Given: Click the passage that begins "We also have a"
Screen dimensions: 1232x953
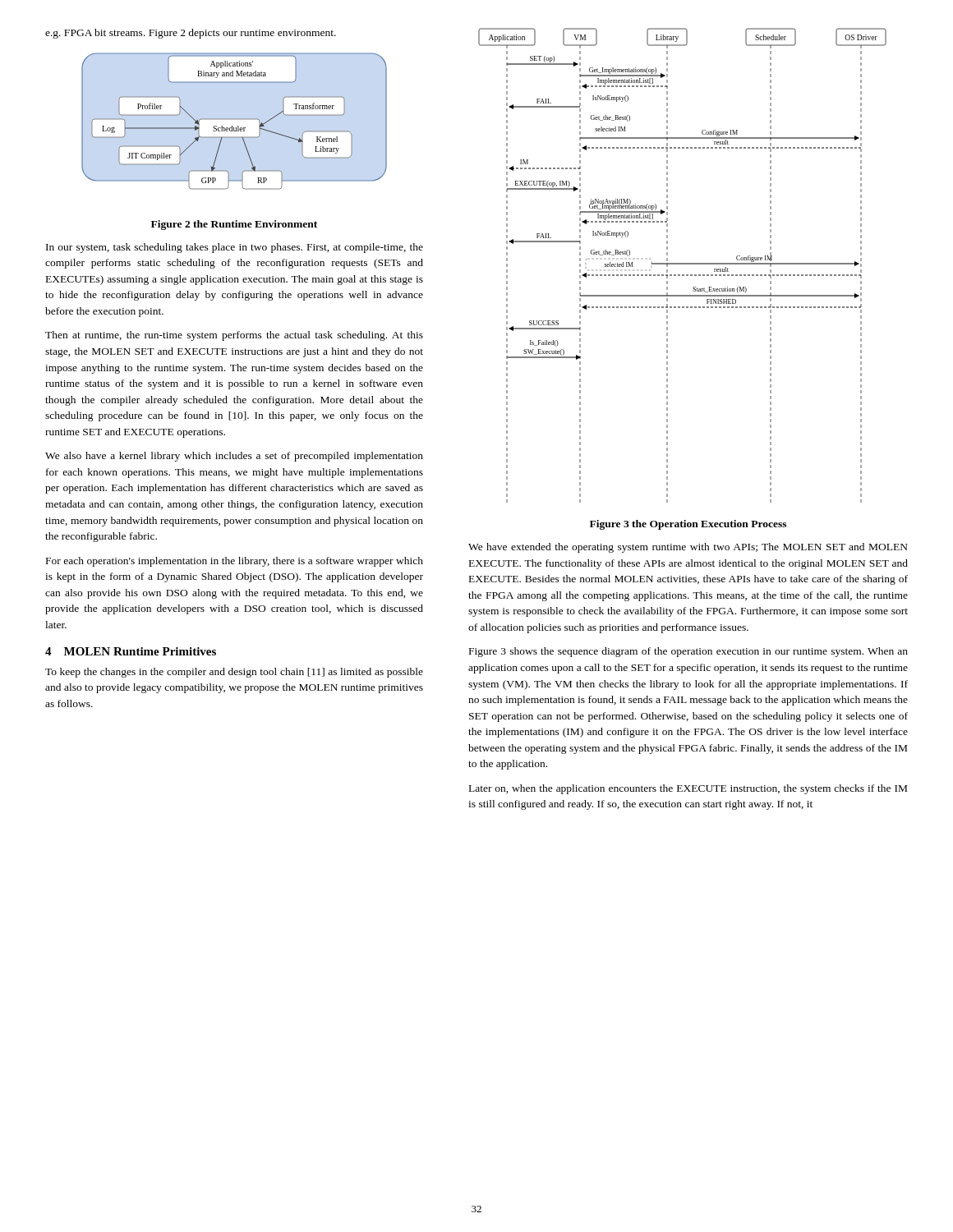Looking at the screenshot, I should (234, 496).
